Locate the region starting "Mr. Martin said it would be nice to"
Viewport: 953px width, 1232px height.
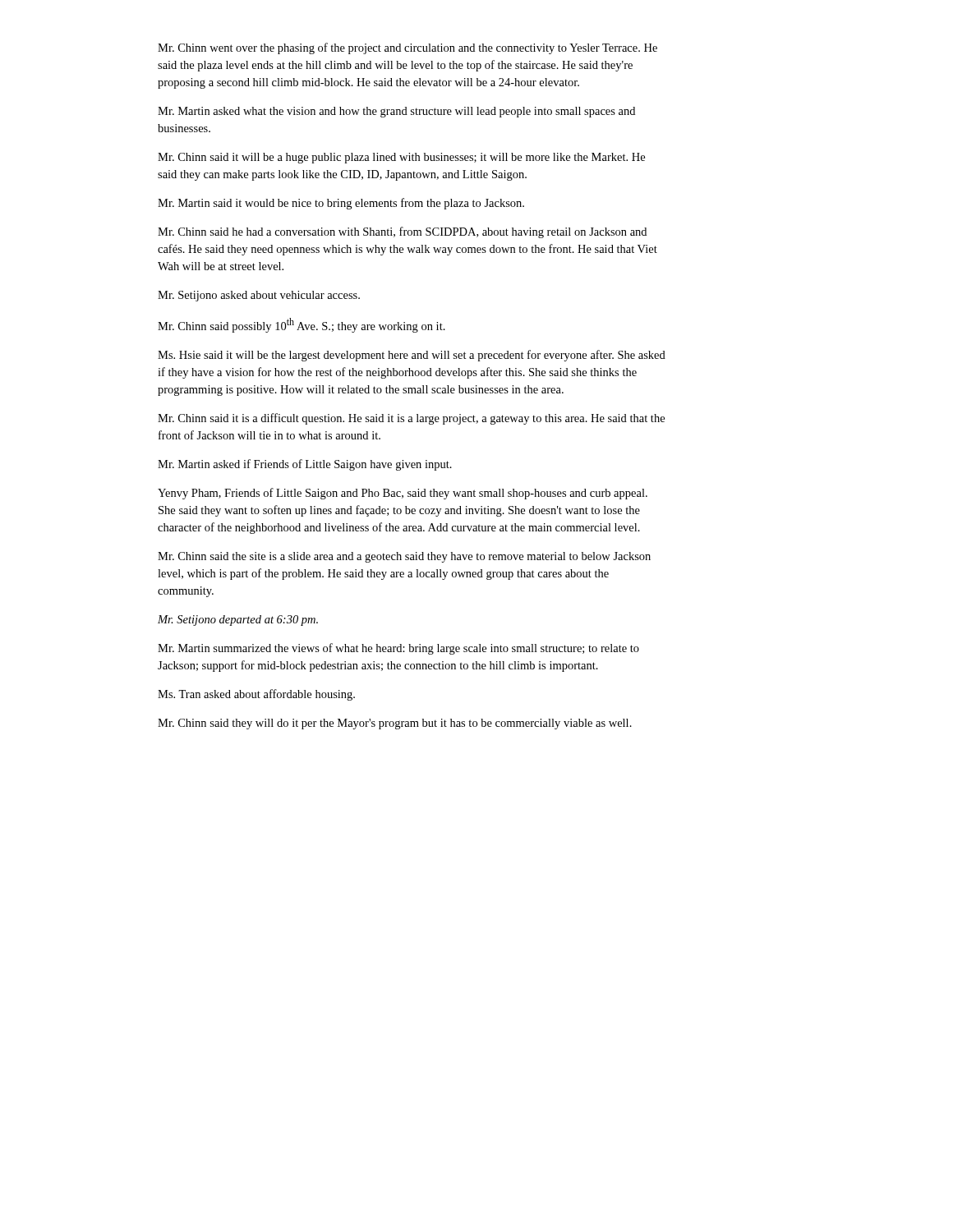[x=341, y=203]
